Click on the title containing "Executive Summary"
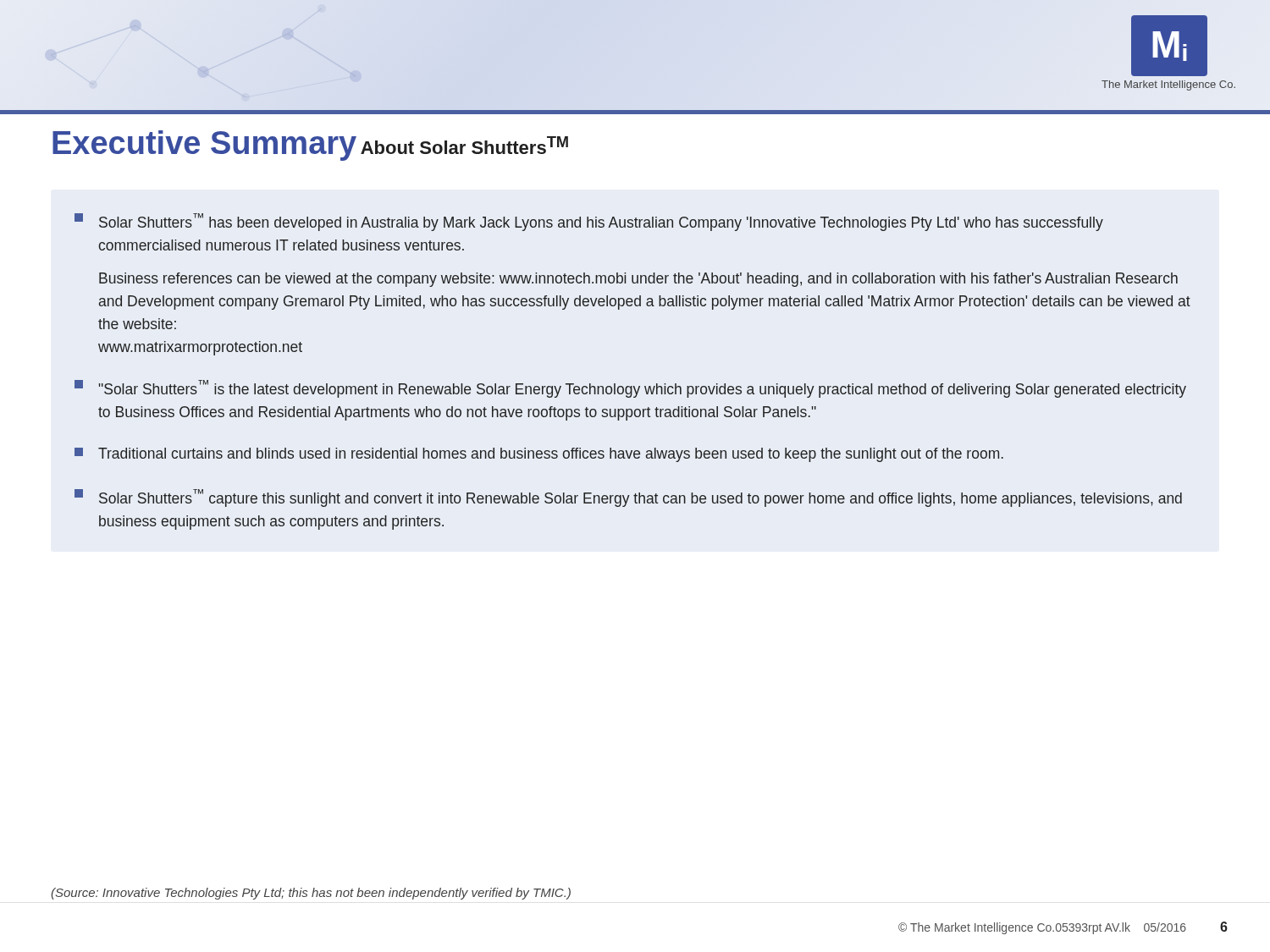 [x=204, y=143]
